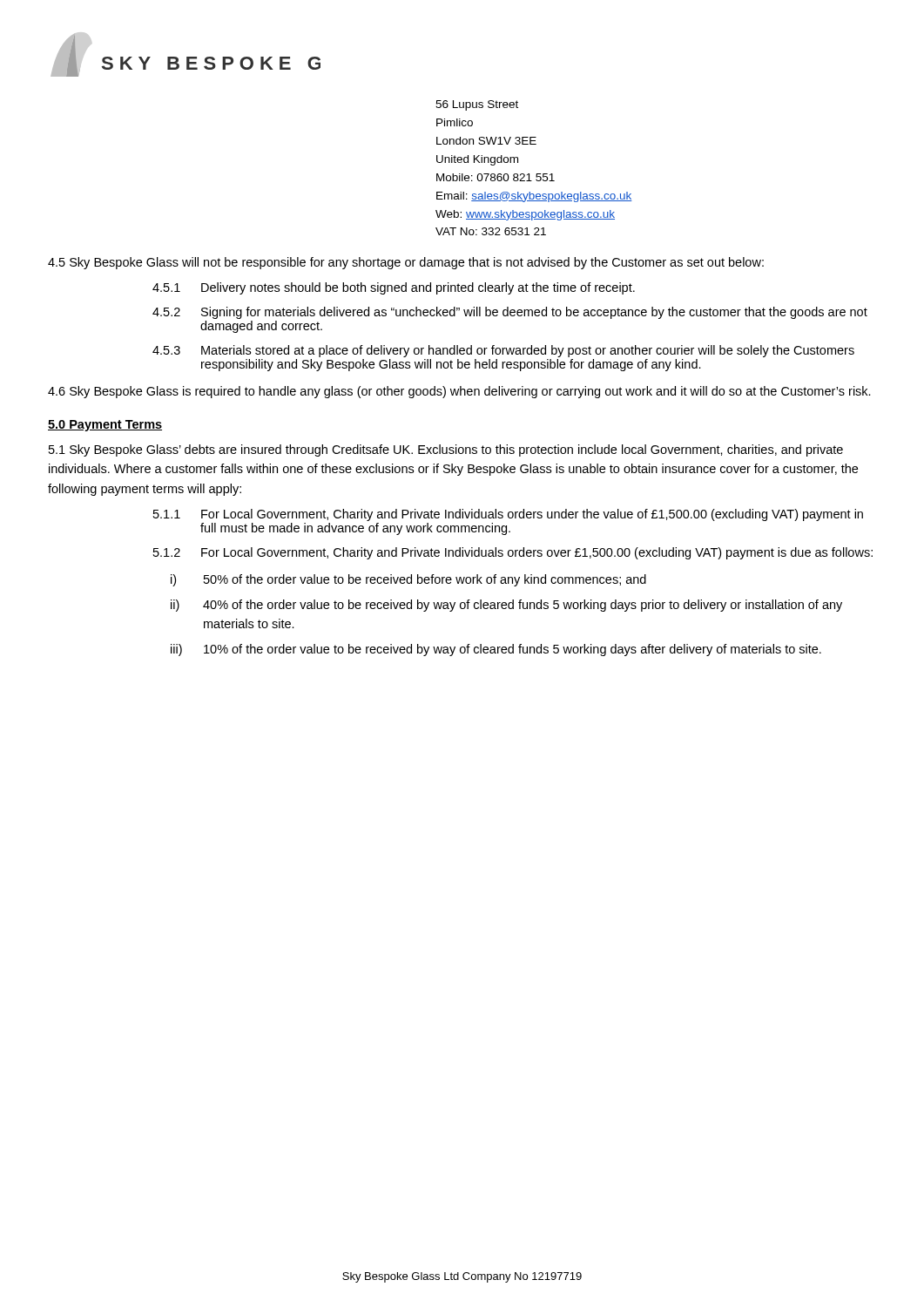
Task: Click on the text block containing "56 Lupus Street Pimlico London"
Action: coord(534,168)
